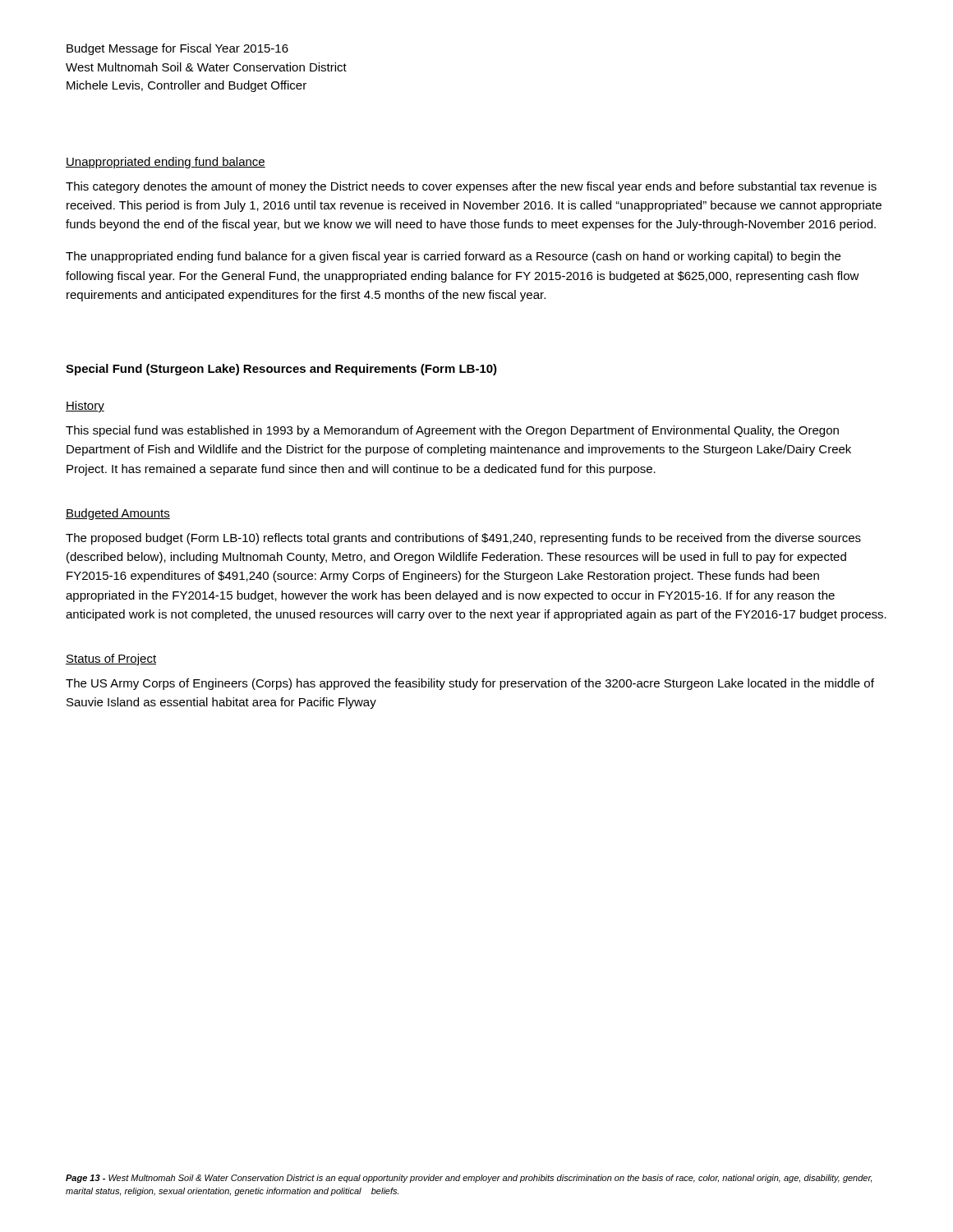Locate the text block containing "This special fund was"
The image size is (953, 1232).
476,449
